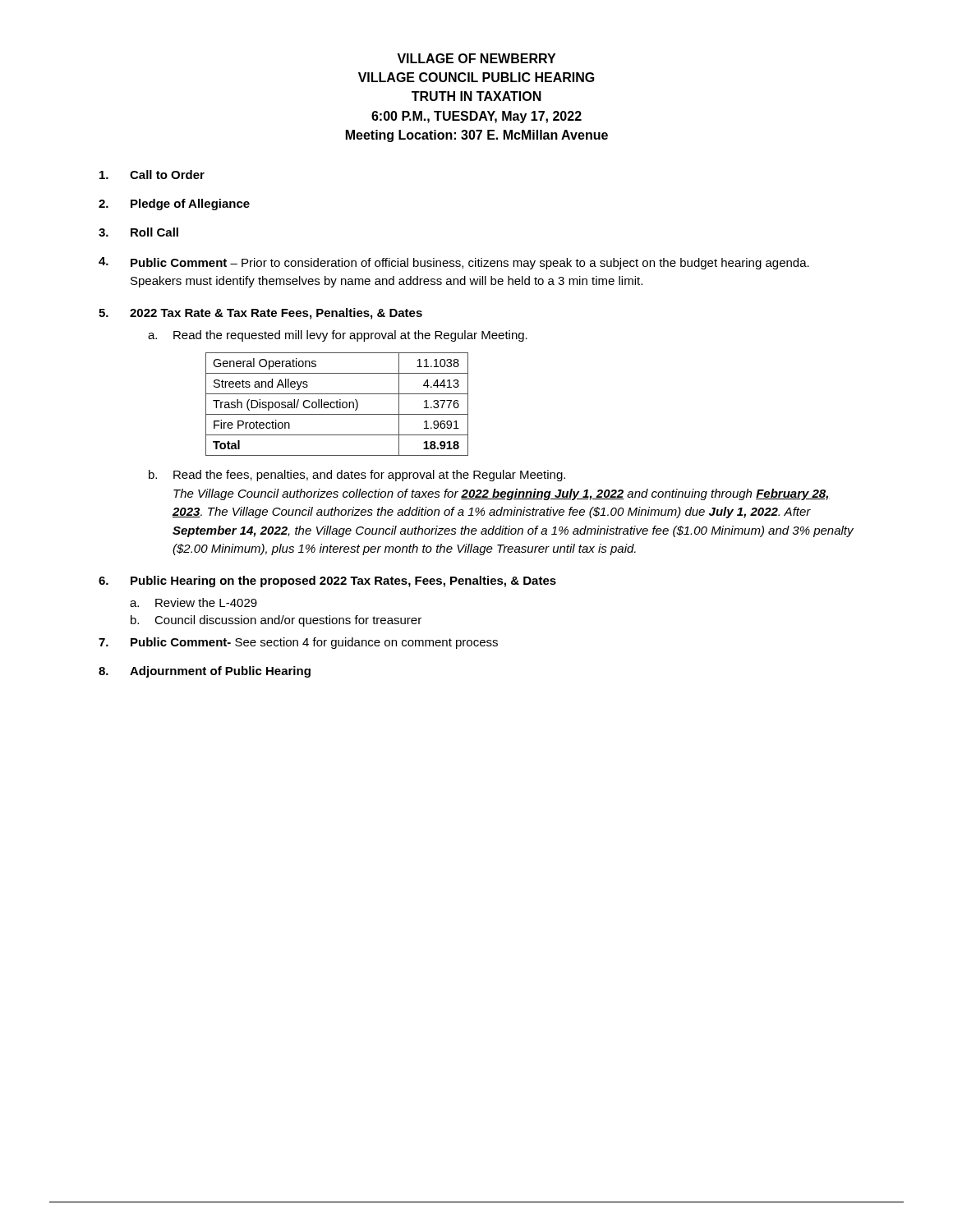Find the list item that says "3. Roll Call"
This screenshot has height=1232, width=953.
(x=138, y=232)
